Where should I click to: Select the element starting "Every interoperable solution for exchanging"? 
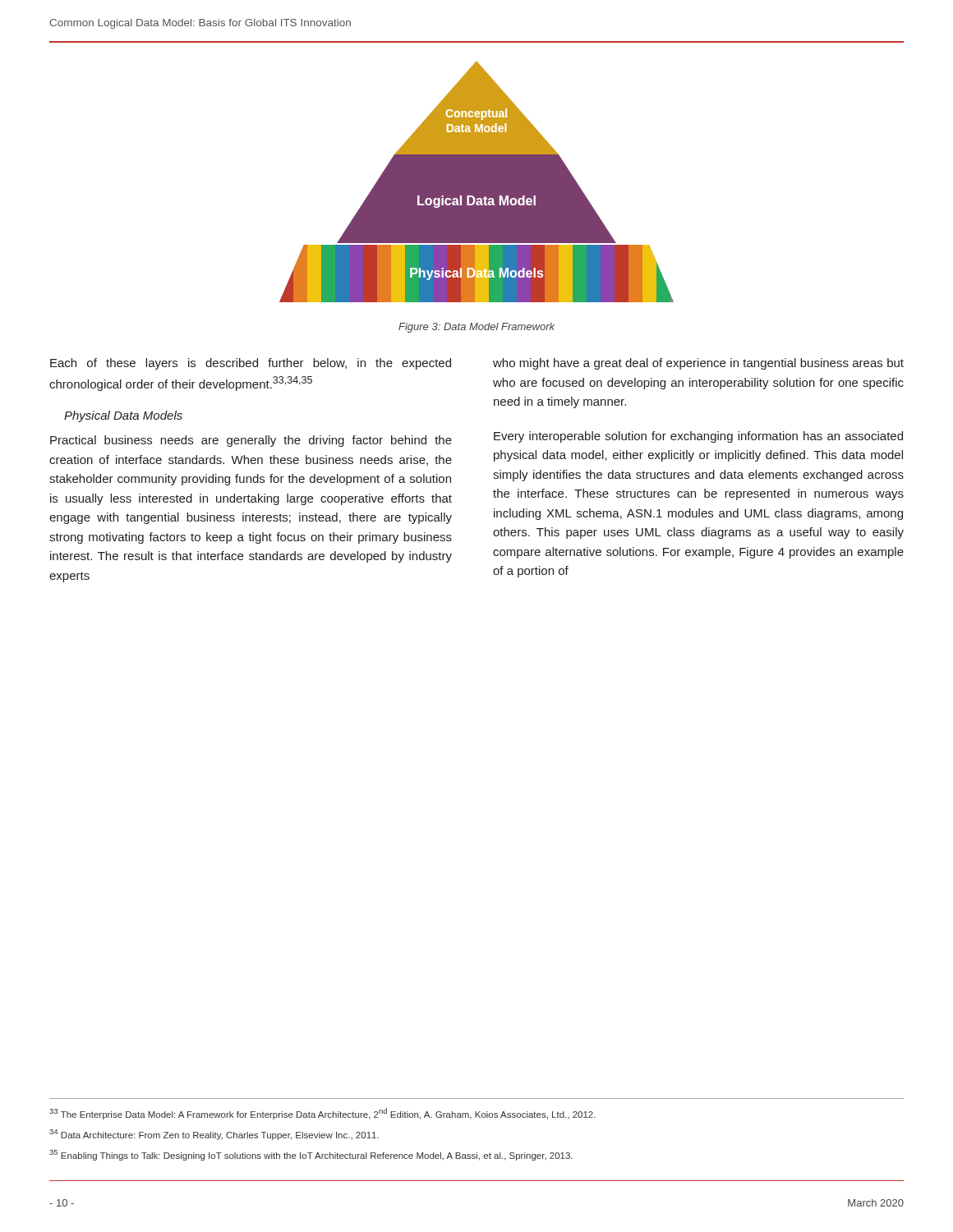698,503
